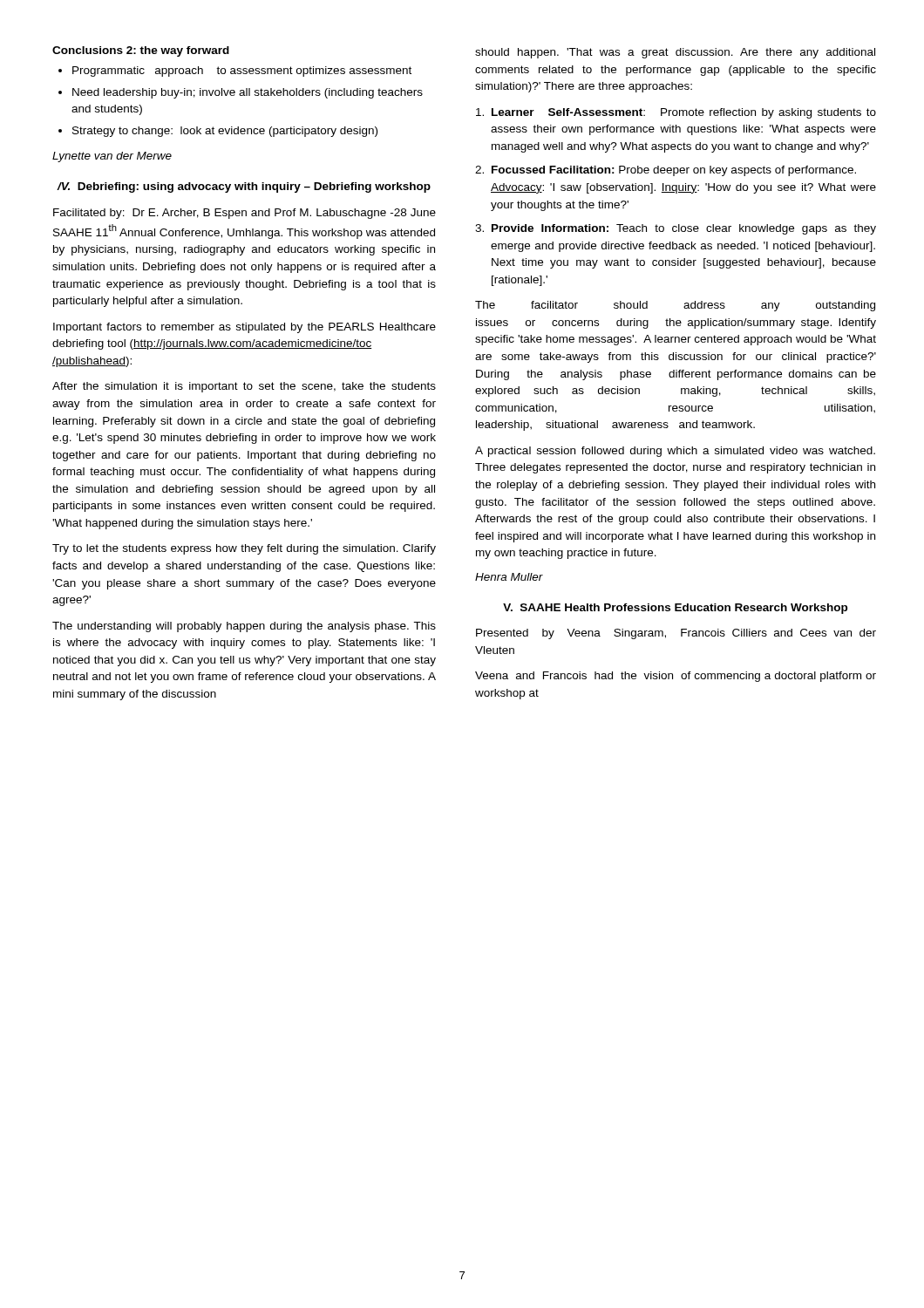Point to the block beginning "Important factors to remember as stipulated by the"
The width and height of the screenshot is (924, 1308).
pyautogui.click(x=244, y=343)
